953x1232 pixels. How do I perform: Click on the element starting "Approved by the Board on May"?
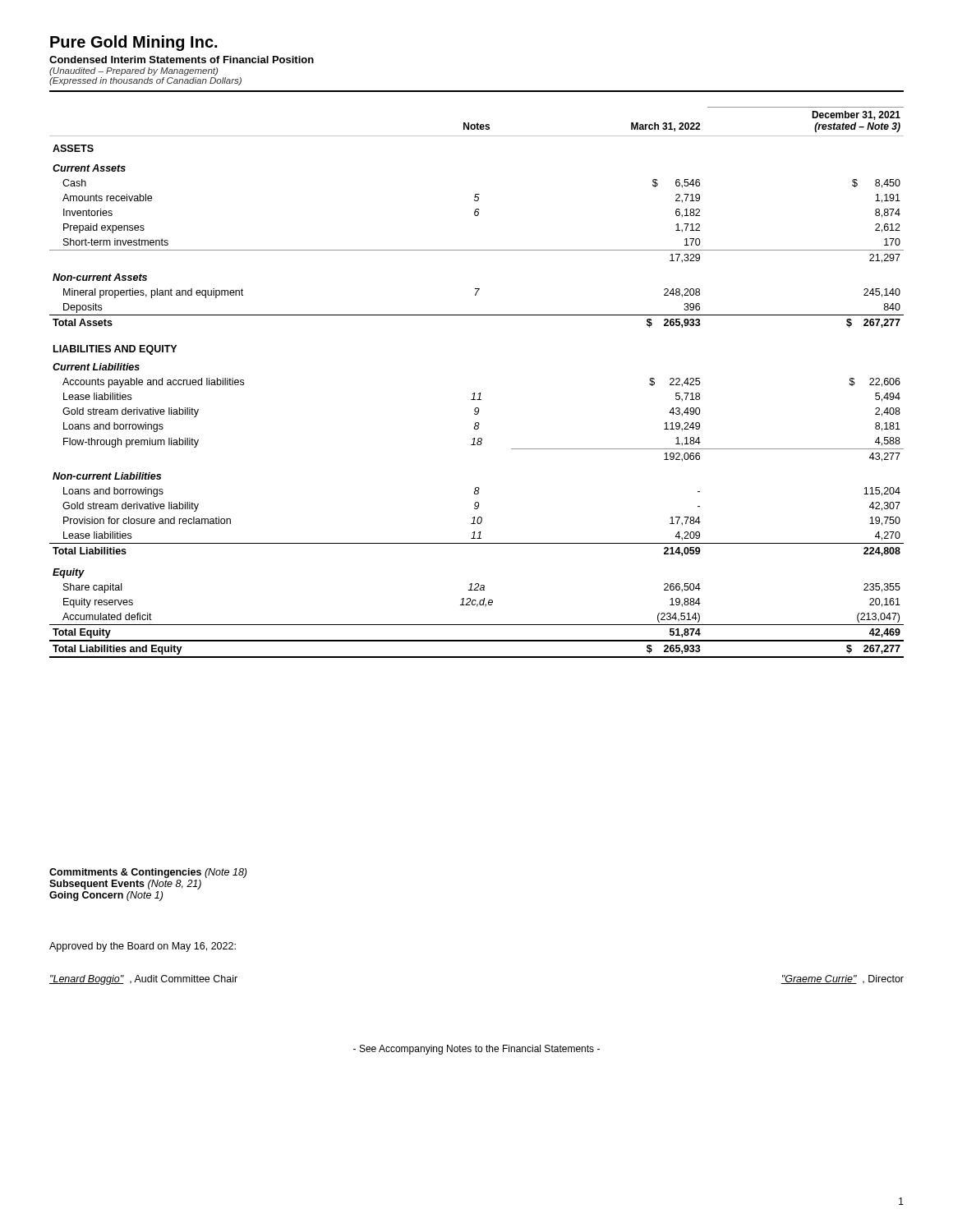tap(143, 946)
